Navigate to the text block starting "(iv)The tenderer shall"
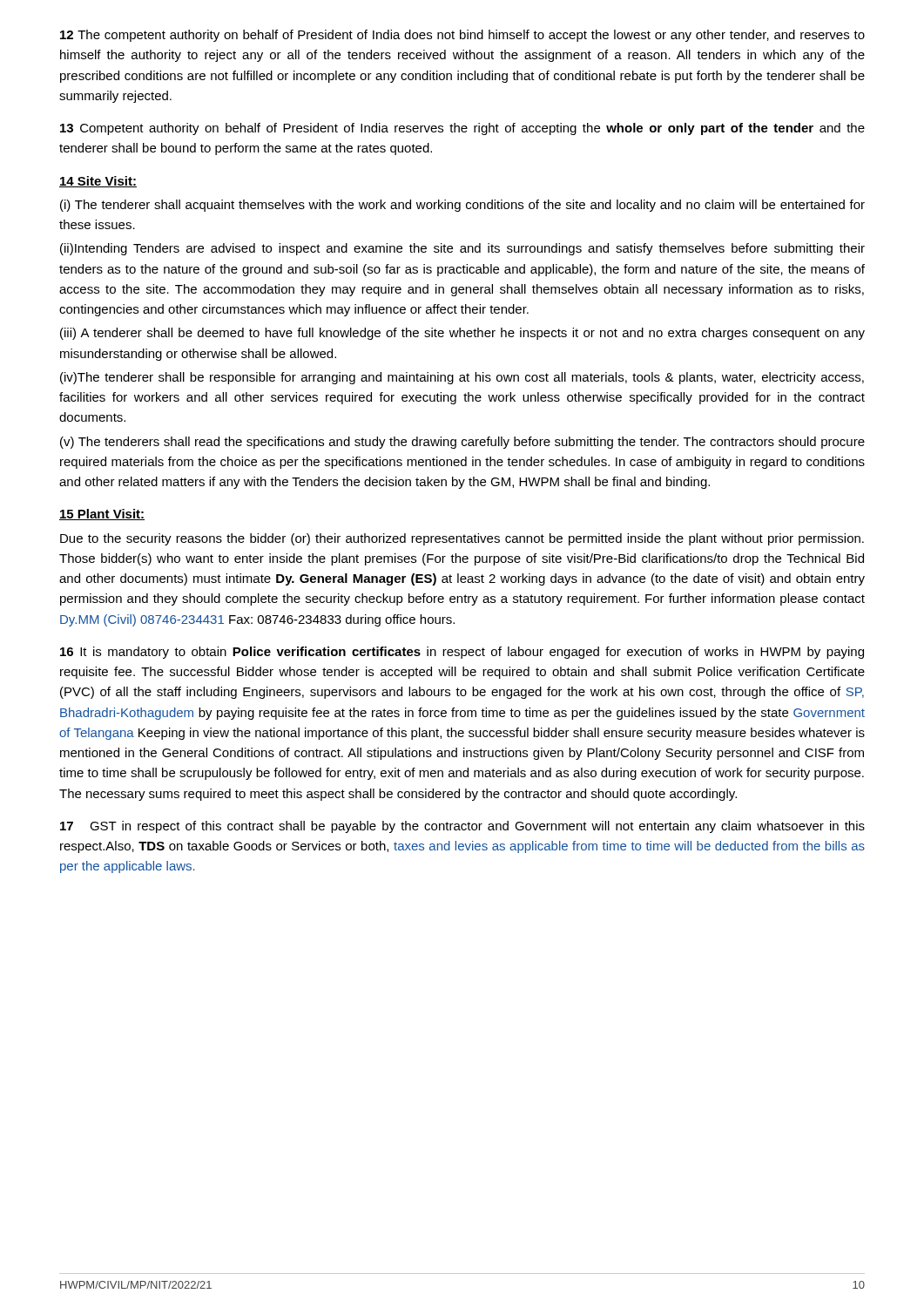The image size is (924, 1307). click(x=462, y=397)
